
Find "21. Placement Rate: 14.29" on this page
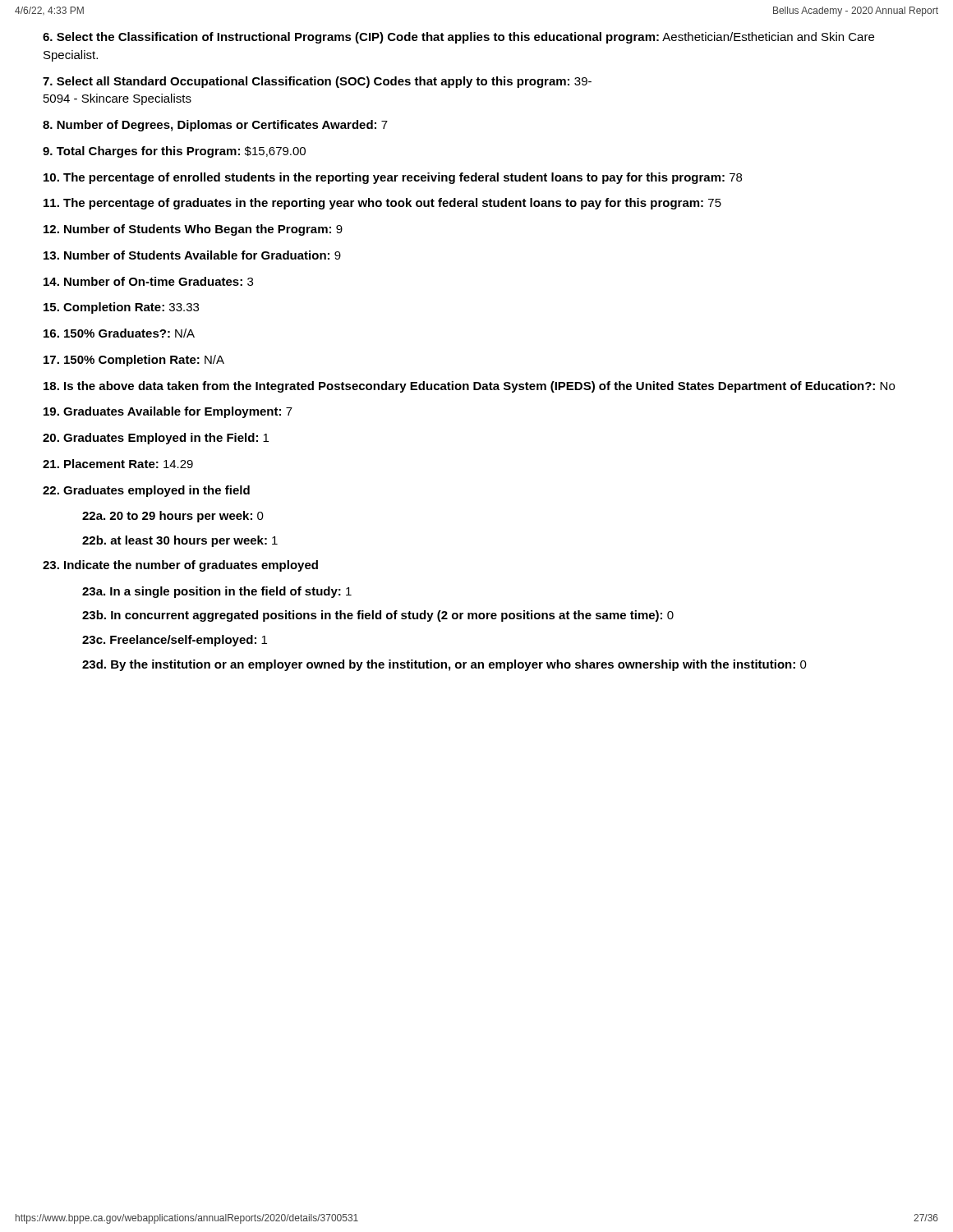pos(118,463)
